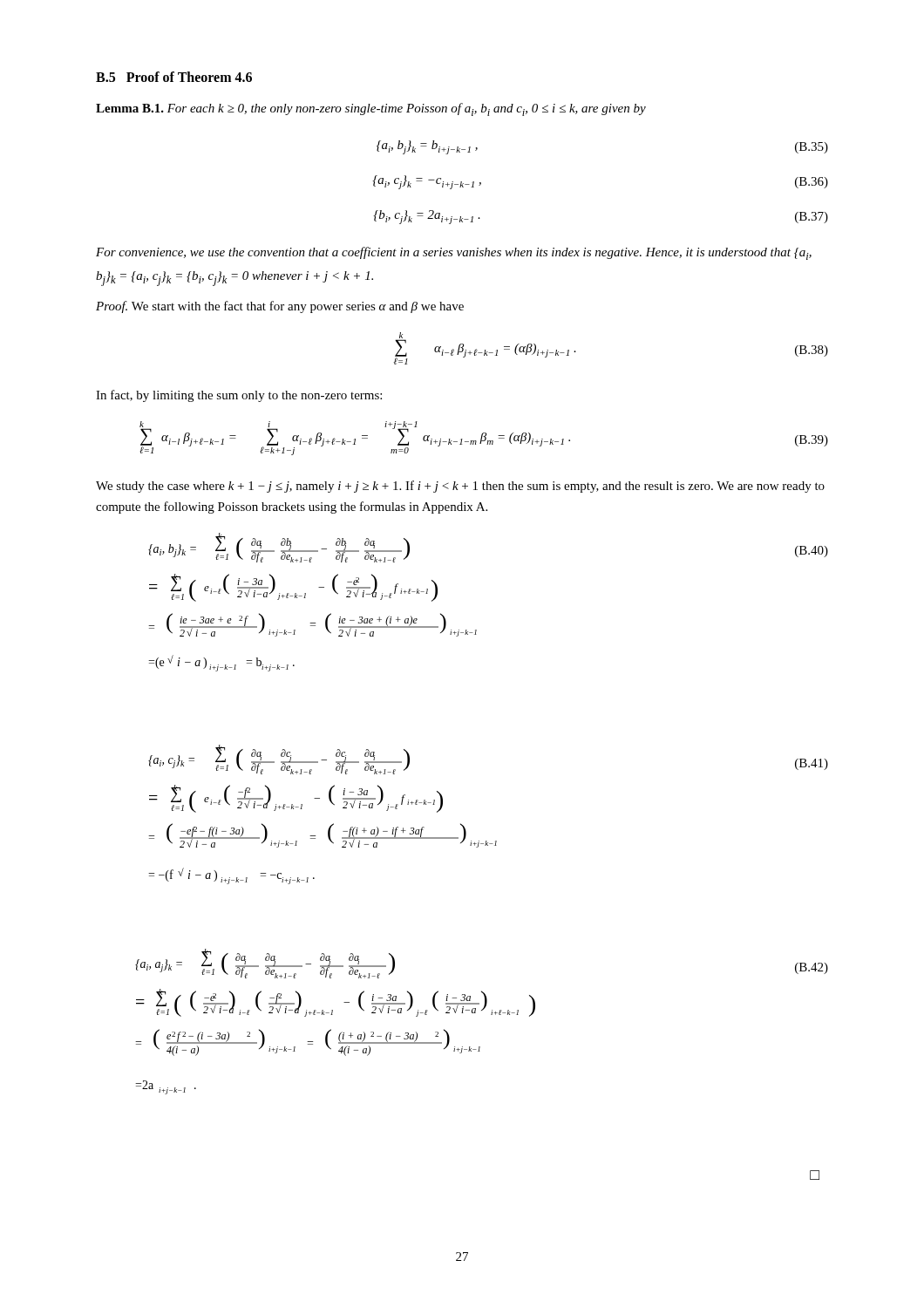
Task: Select the section header with the text "B.5 Proof of Theorem 4.6"
Action: click(x=174, y=77)
